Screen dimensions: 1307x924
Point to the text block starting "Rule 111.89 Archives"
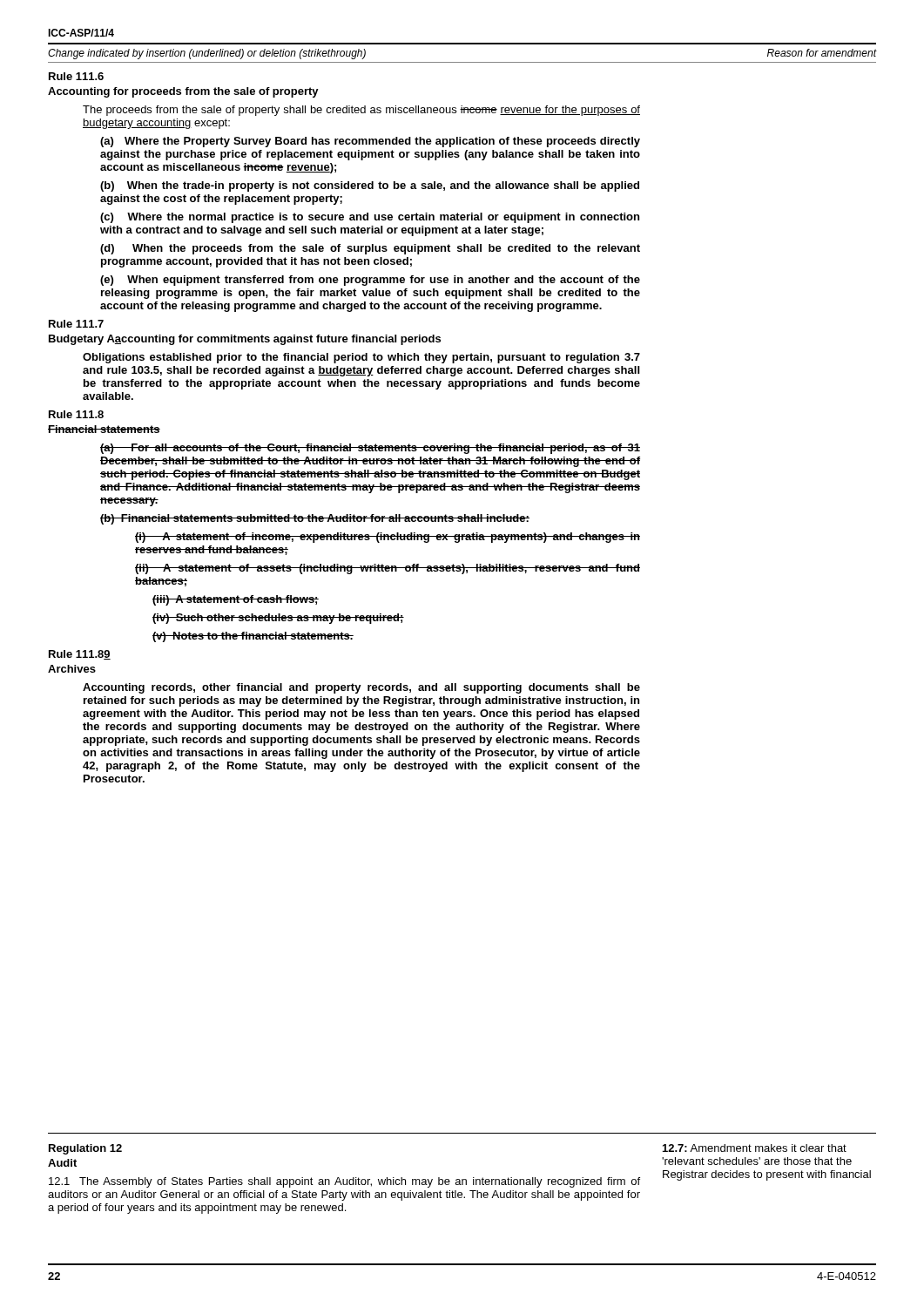[80, 655]
